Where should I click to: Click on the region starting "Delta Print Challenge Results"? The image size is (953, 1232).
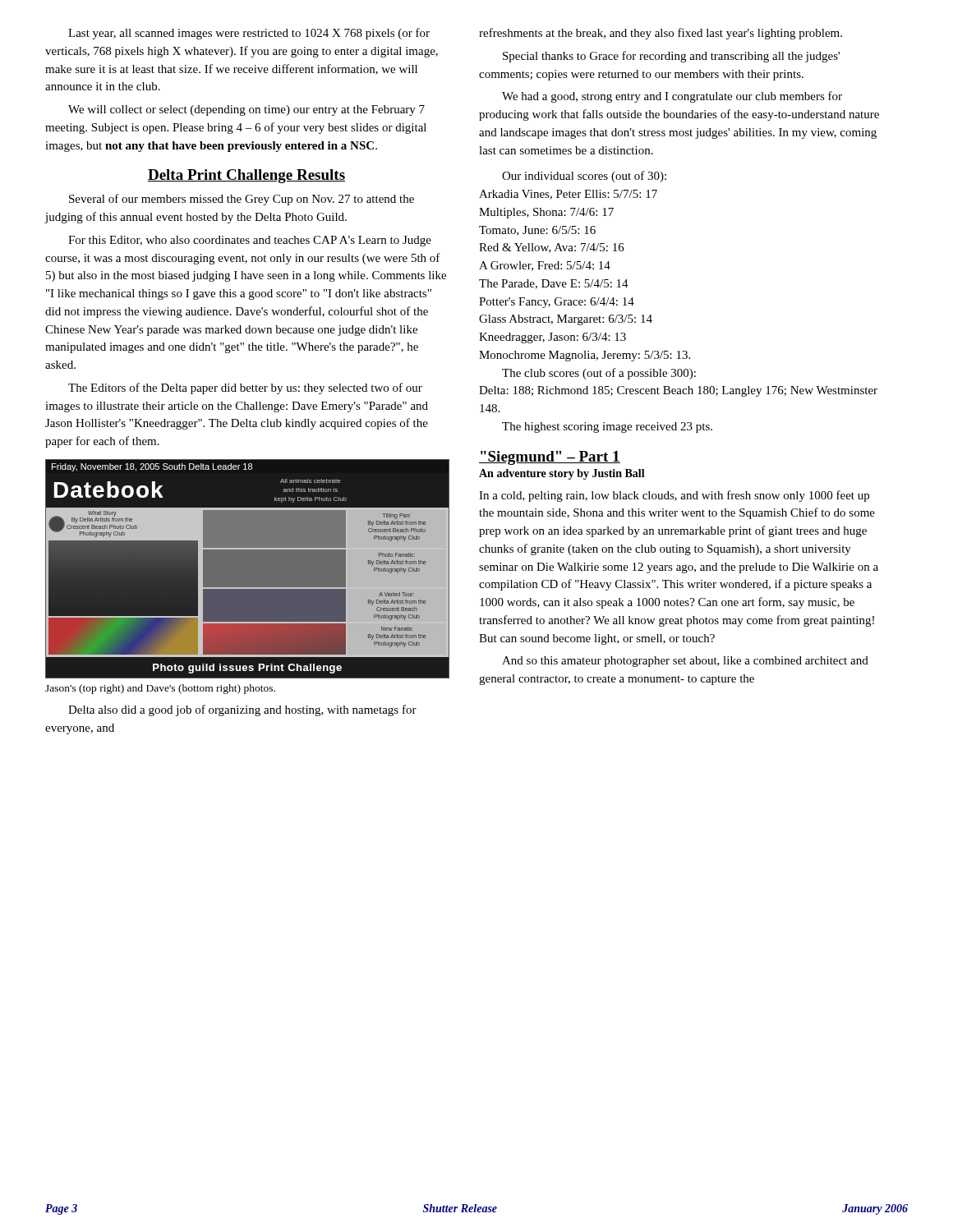246,175
